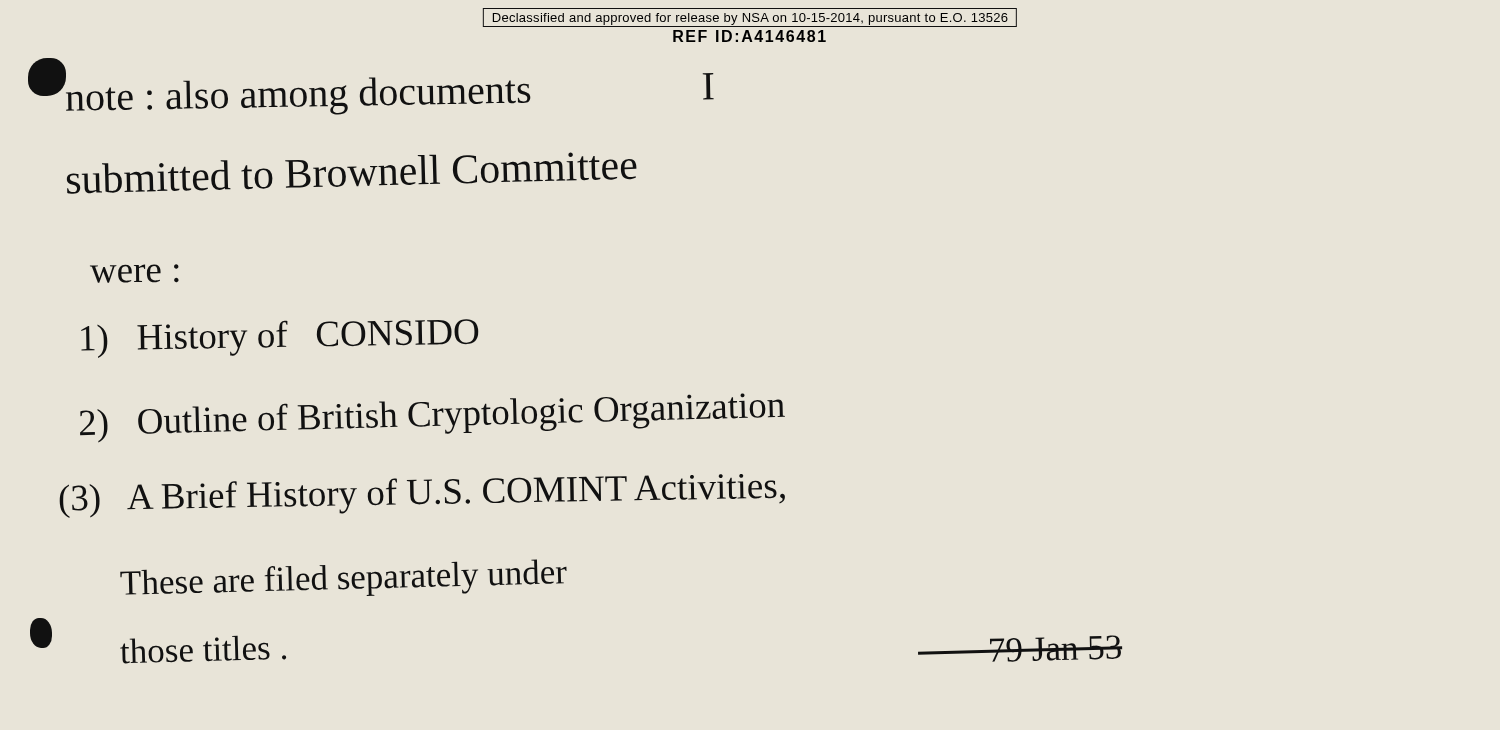The height and width of the screenshot is (730, 1500).
Task: Find the text starting "those titles . 79 Jan 53"
Action: pos(188,648)
